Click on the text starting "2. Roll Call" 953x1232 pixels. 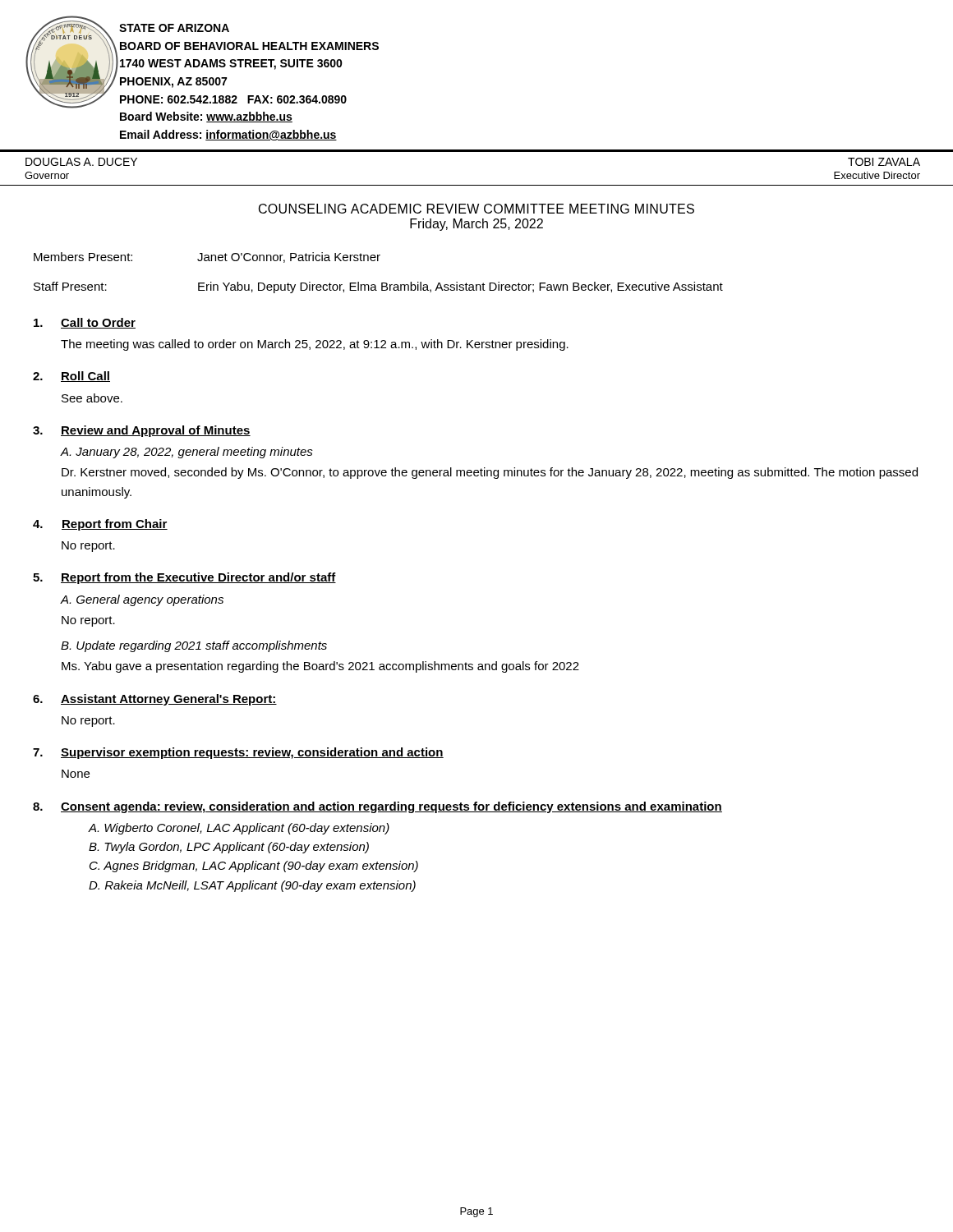(x=71, y=376)
